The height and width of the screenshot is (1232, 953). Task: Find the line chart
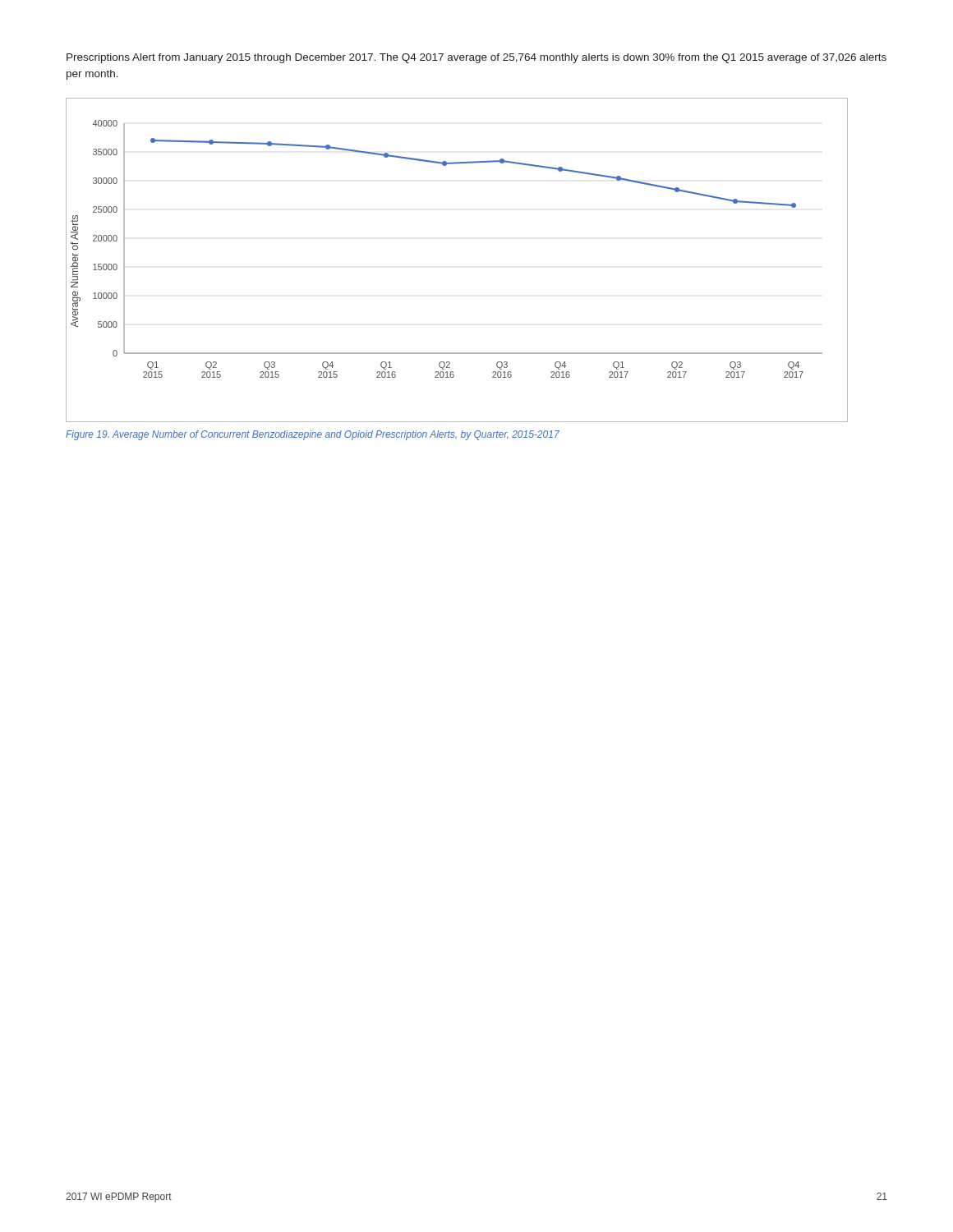click(x=476, y=260)
